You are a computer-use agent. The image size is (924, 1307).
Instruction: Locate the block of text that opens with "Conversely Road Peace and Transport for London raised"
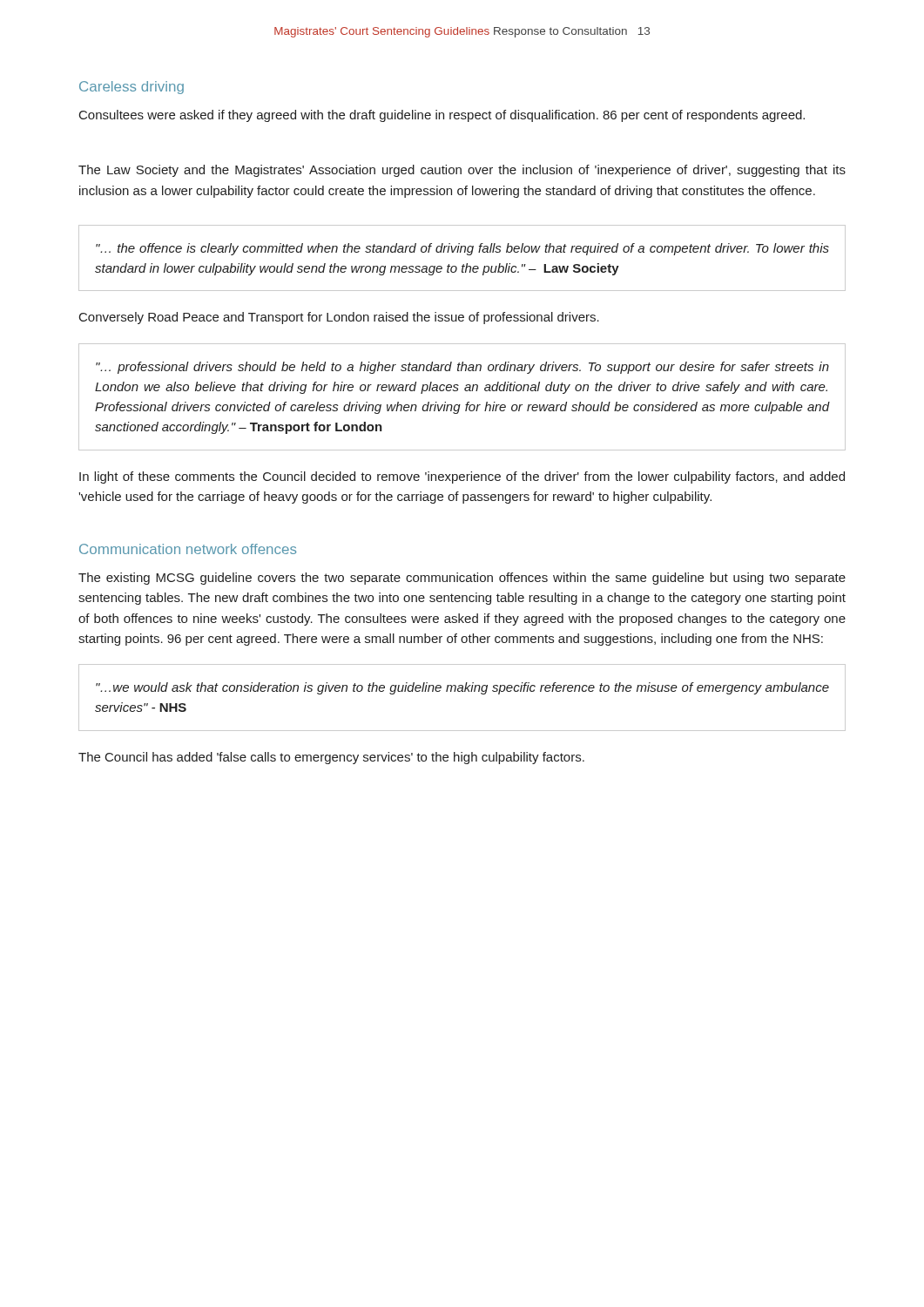(x=339, y=317)
